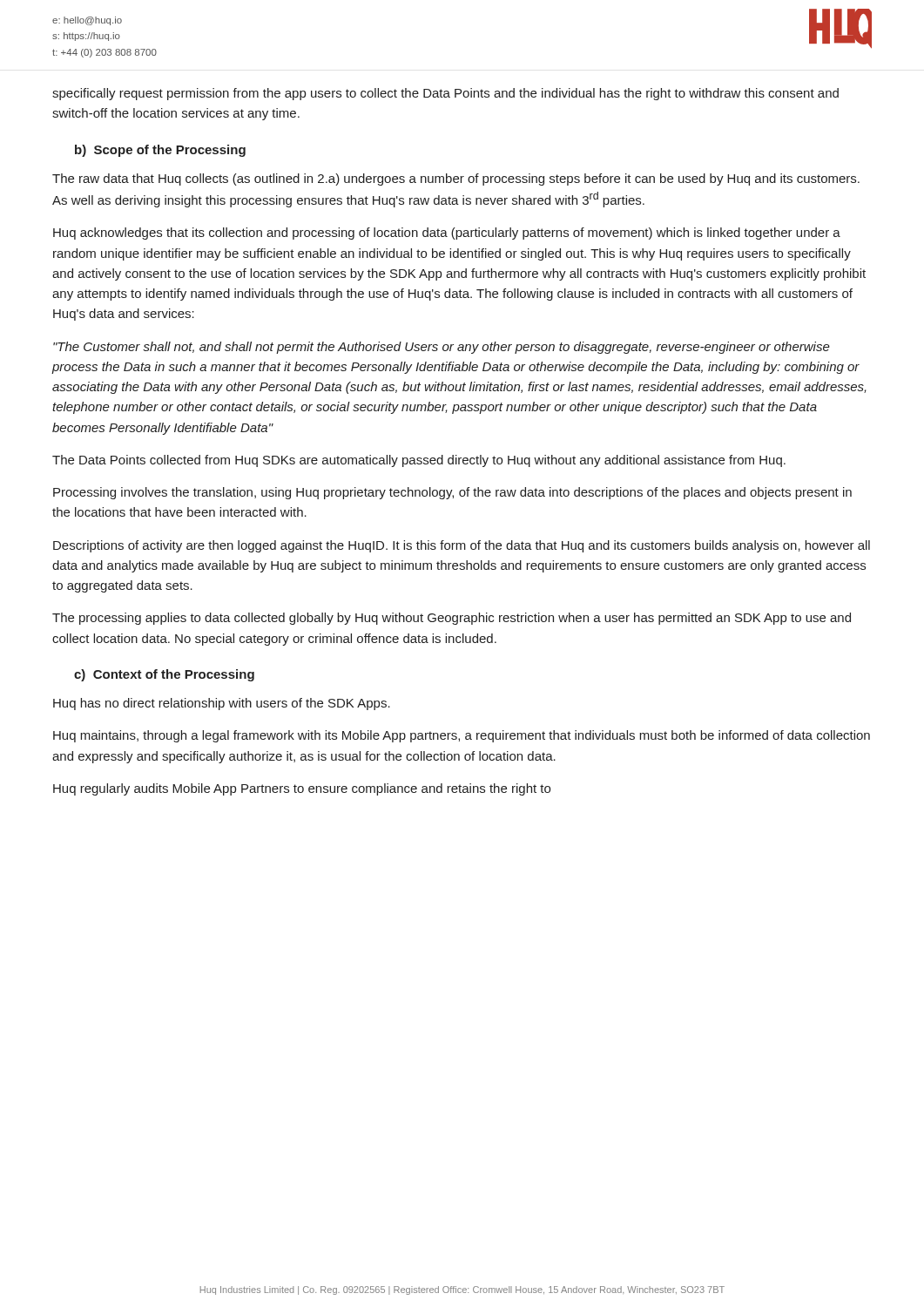Select the region starting "The Data Points collected from Huq"
The image size is (924, 1307).
click(x=419, y=459)
